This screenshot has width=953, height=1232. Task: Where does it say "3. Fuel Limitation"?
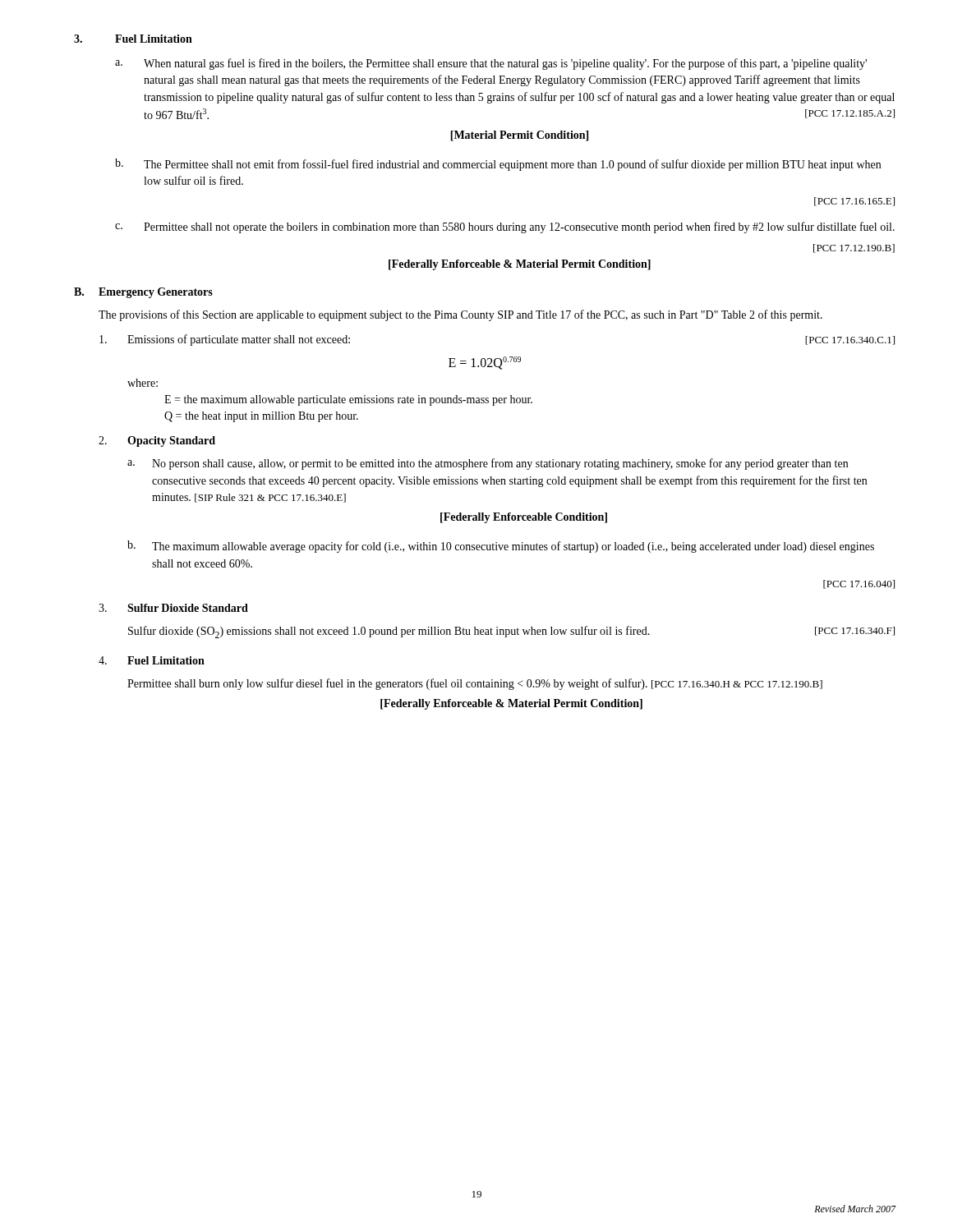tap(133, 39)
